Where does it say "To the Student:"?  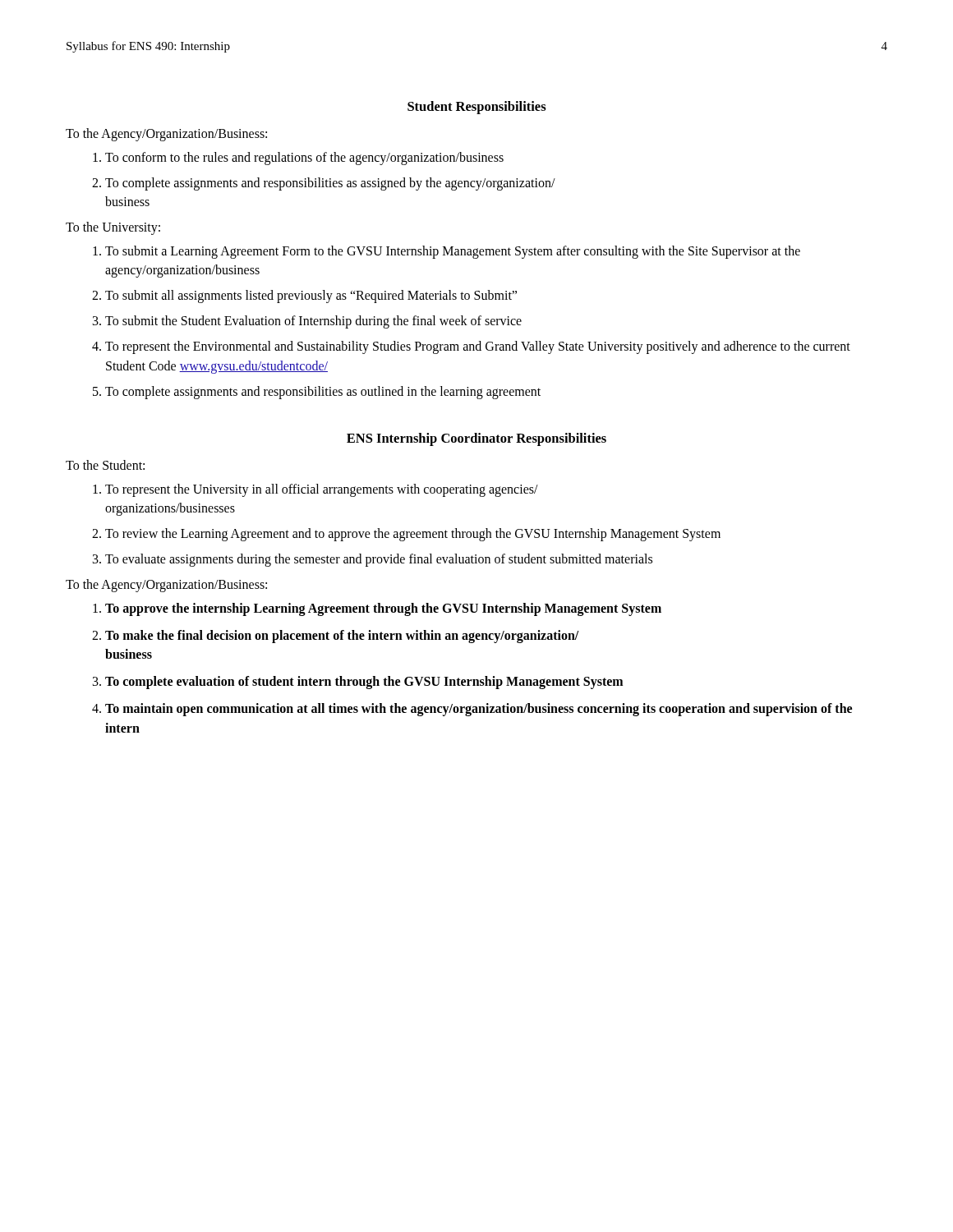(106, 465)
